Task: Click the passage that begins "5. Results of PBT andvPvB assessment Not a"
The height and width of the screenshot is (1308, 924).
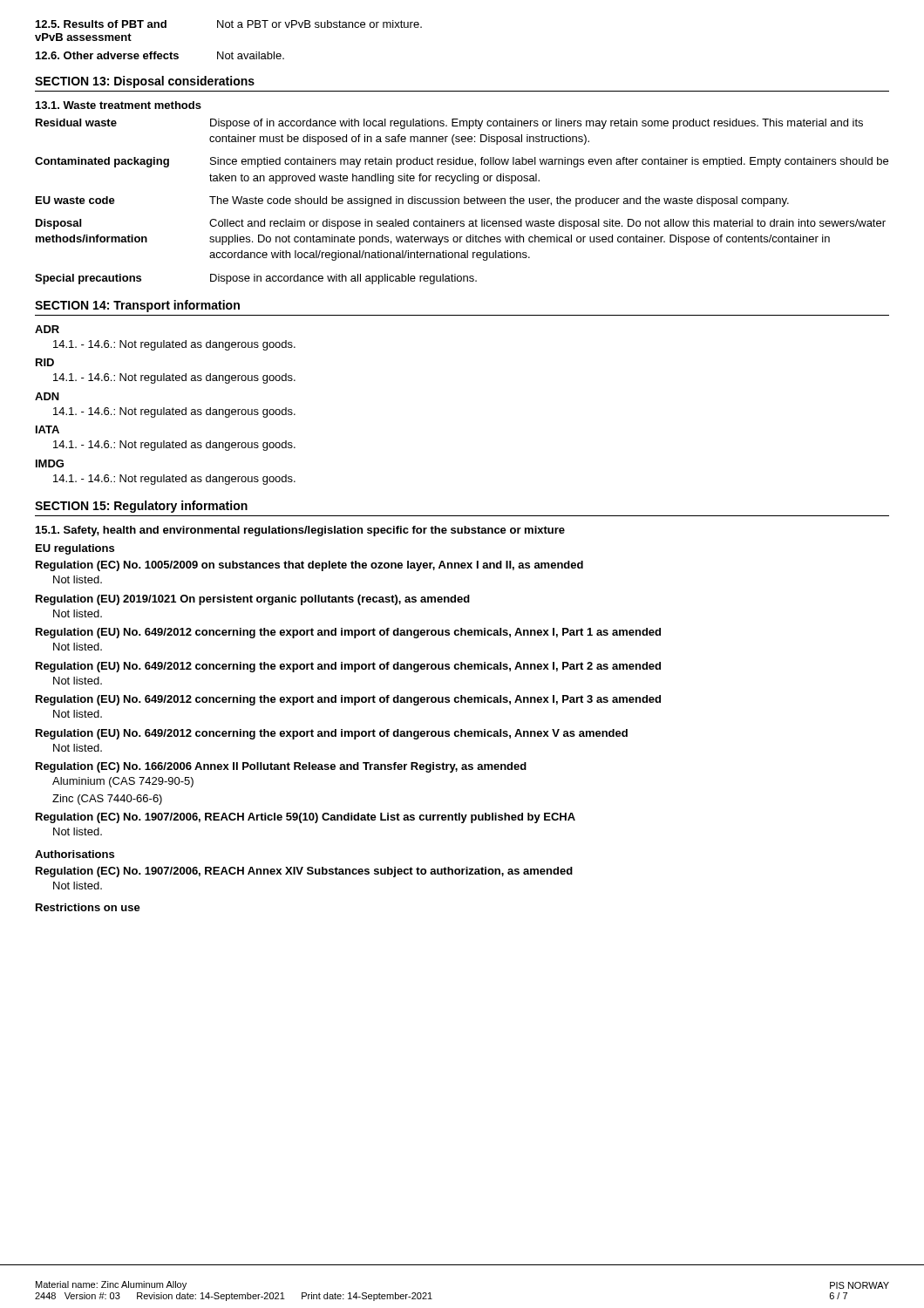Action: tap(229, 30)
